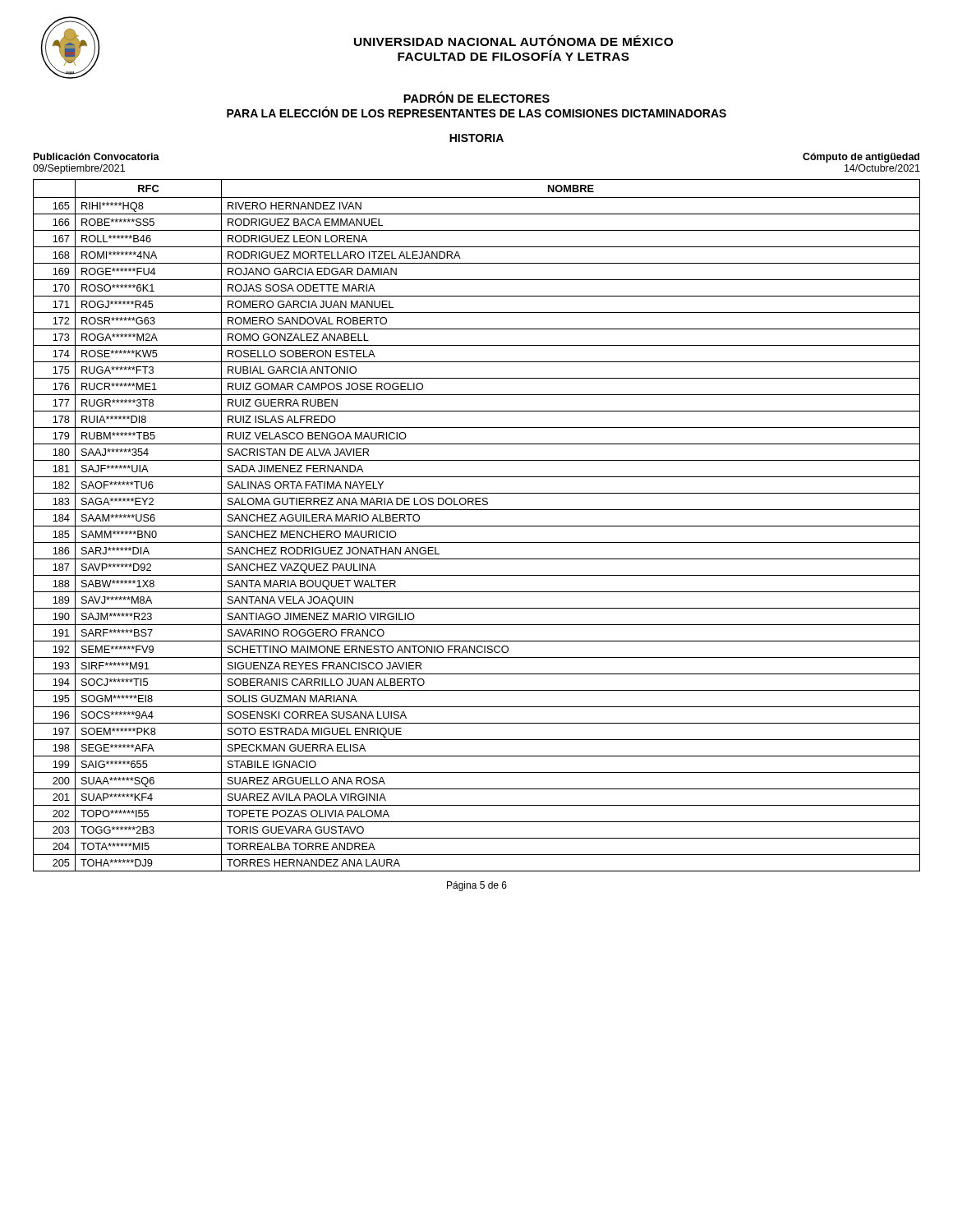Screen dimensions: 1232x953
Task: Click on the table containing "RODRIGUEZ LEON LORENA"
Action: pyautogui.click(x=476, y=525)
